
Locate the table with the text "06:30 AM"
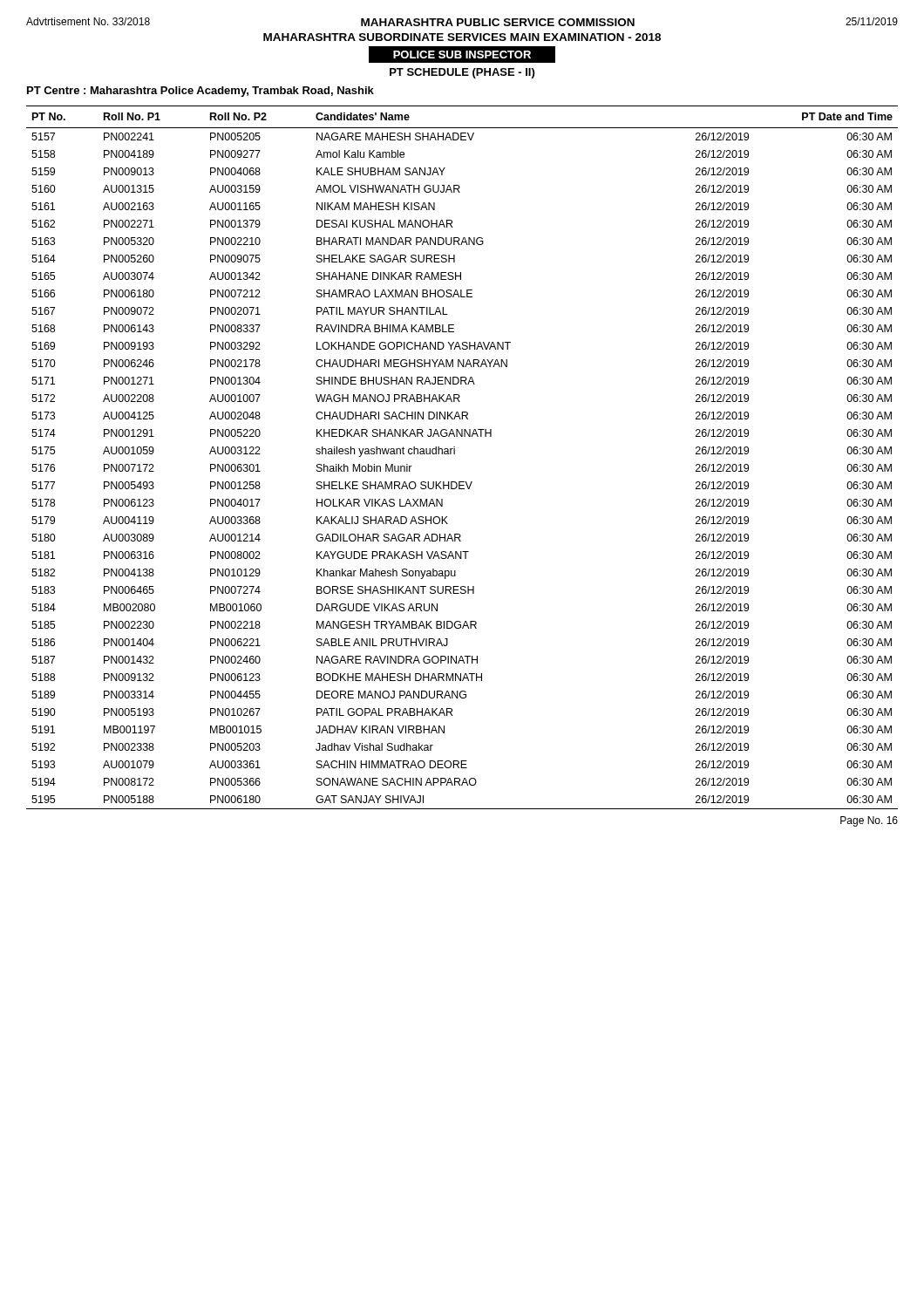[462, 457]
